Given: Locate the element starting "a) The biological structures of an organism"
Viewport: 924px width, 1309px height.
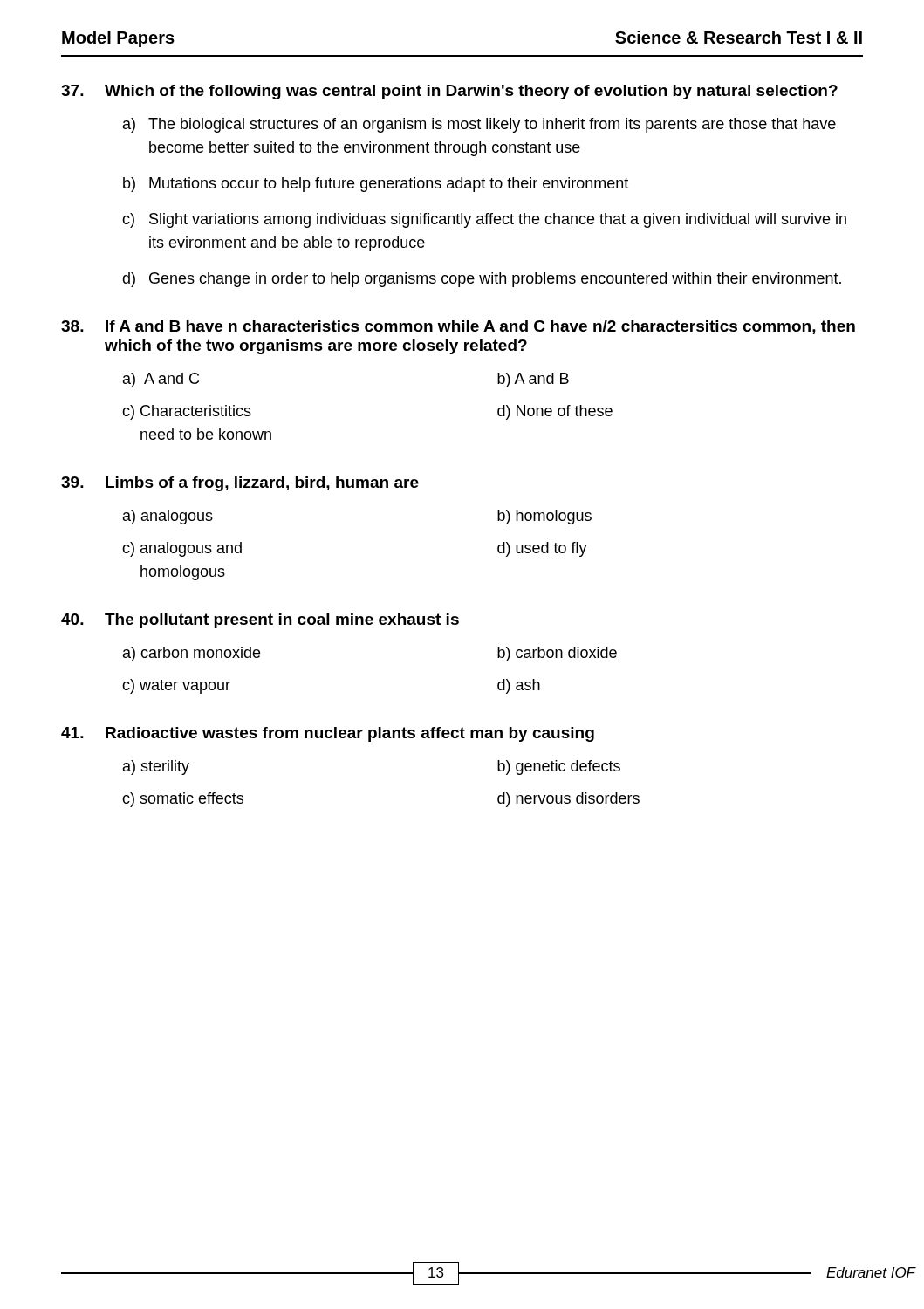Looking at the screenshot, I should click(x=493, y=136).
